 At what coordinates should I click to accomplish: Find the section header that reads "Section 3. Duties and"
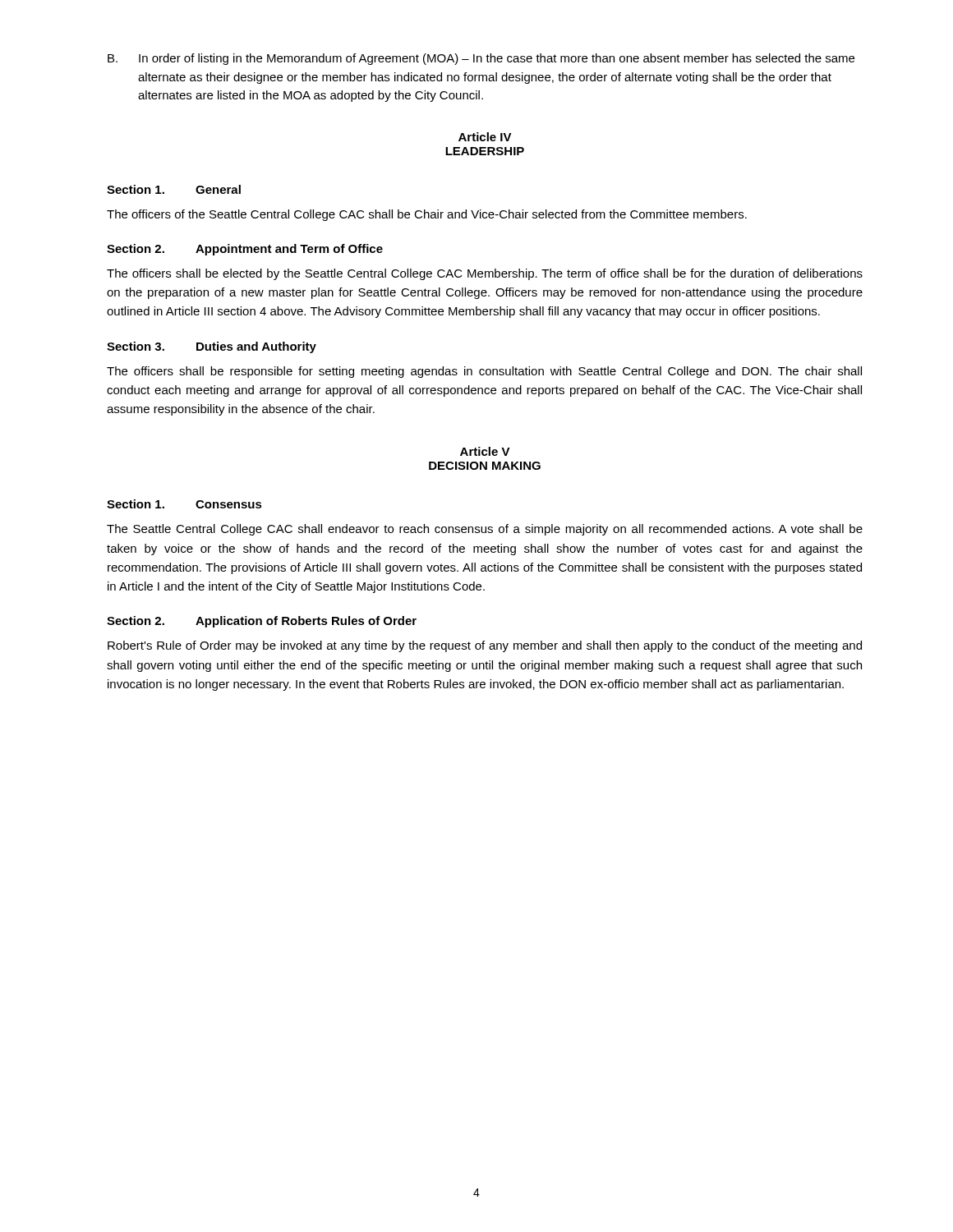pyautogui.click(x=212, y=346)
